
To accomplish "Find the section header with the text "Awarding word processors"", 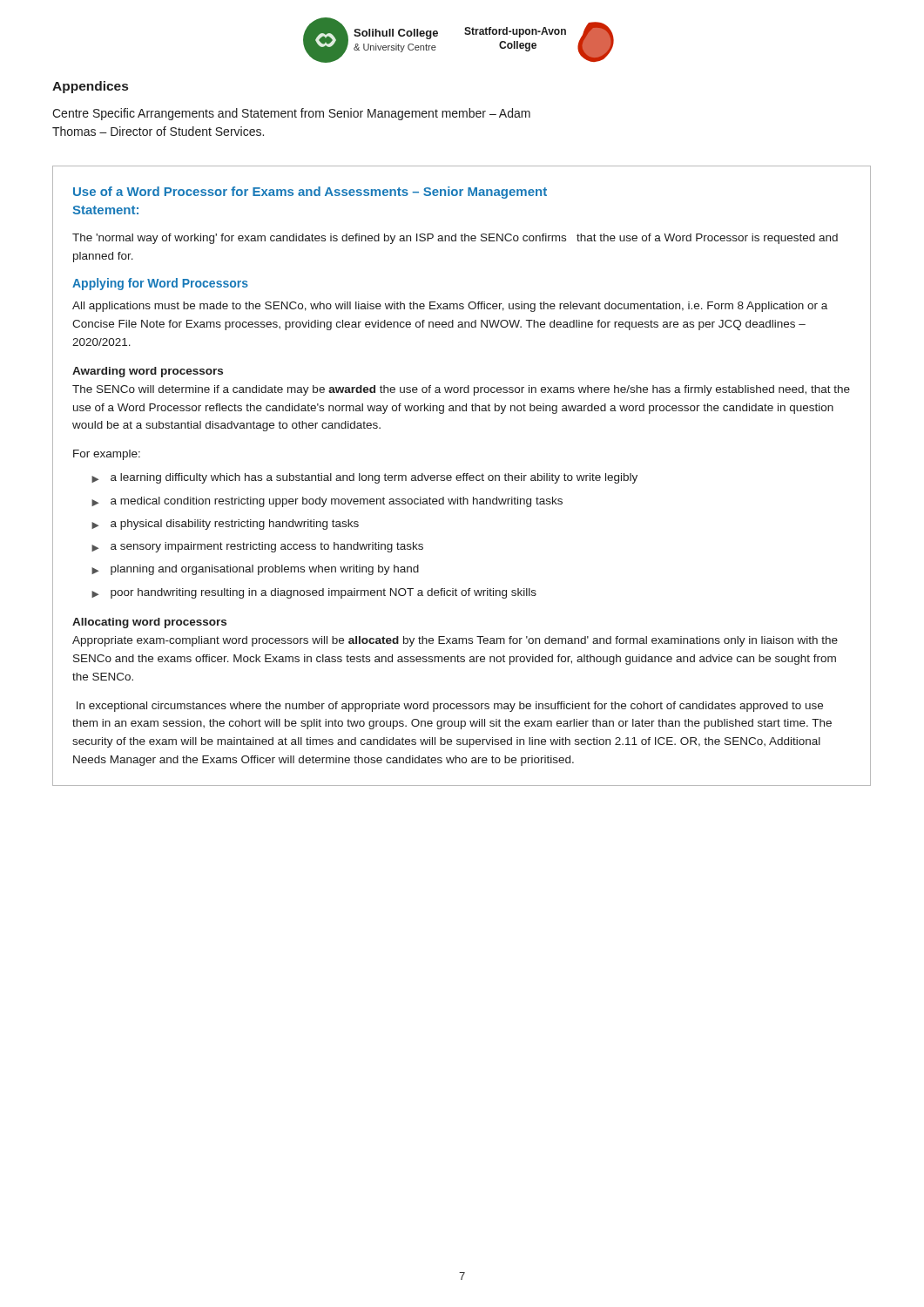I will click(x=148, y=370).
